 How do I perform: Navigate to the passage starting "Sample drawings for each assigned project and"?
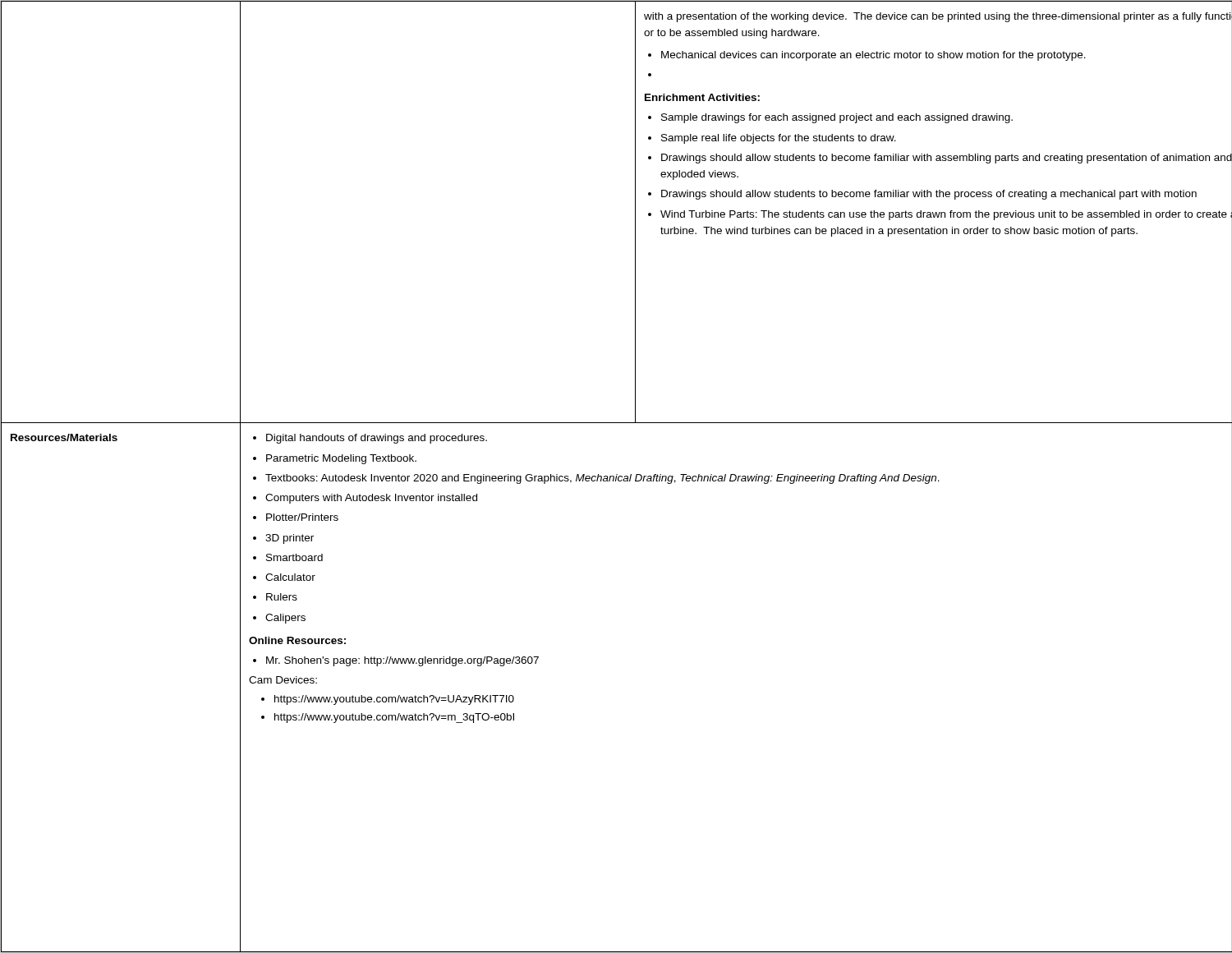coord(837,117)
